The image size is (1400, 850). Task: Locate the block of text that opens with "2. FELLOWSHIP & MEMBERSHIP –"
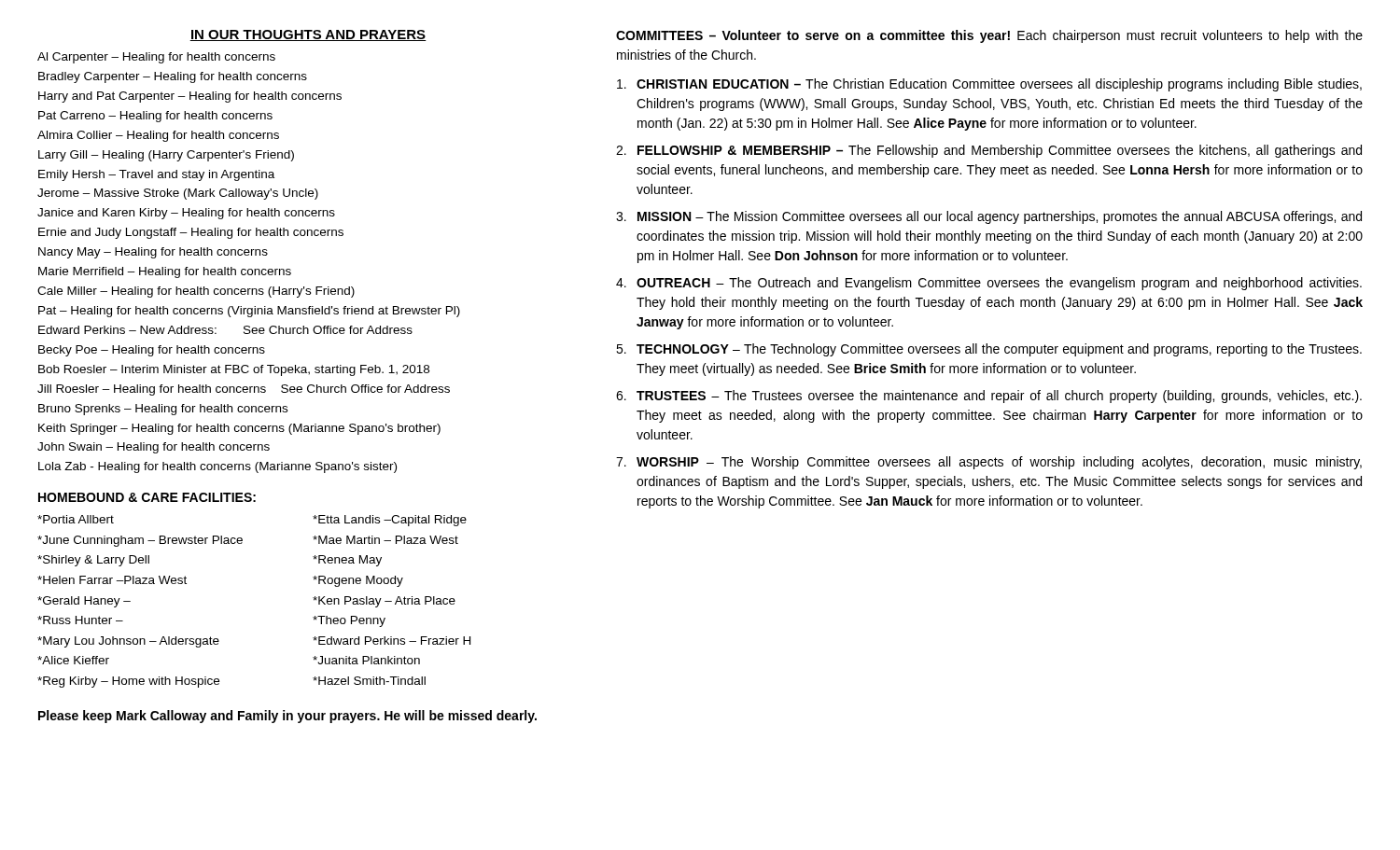click(x=989, y=170)
